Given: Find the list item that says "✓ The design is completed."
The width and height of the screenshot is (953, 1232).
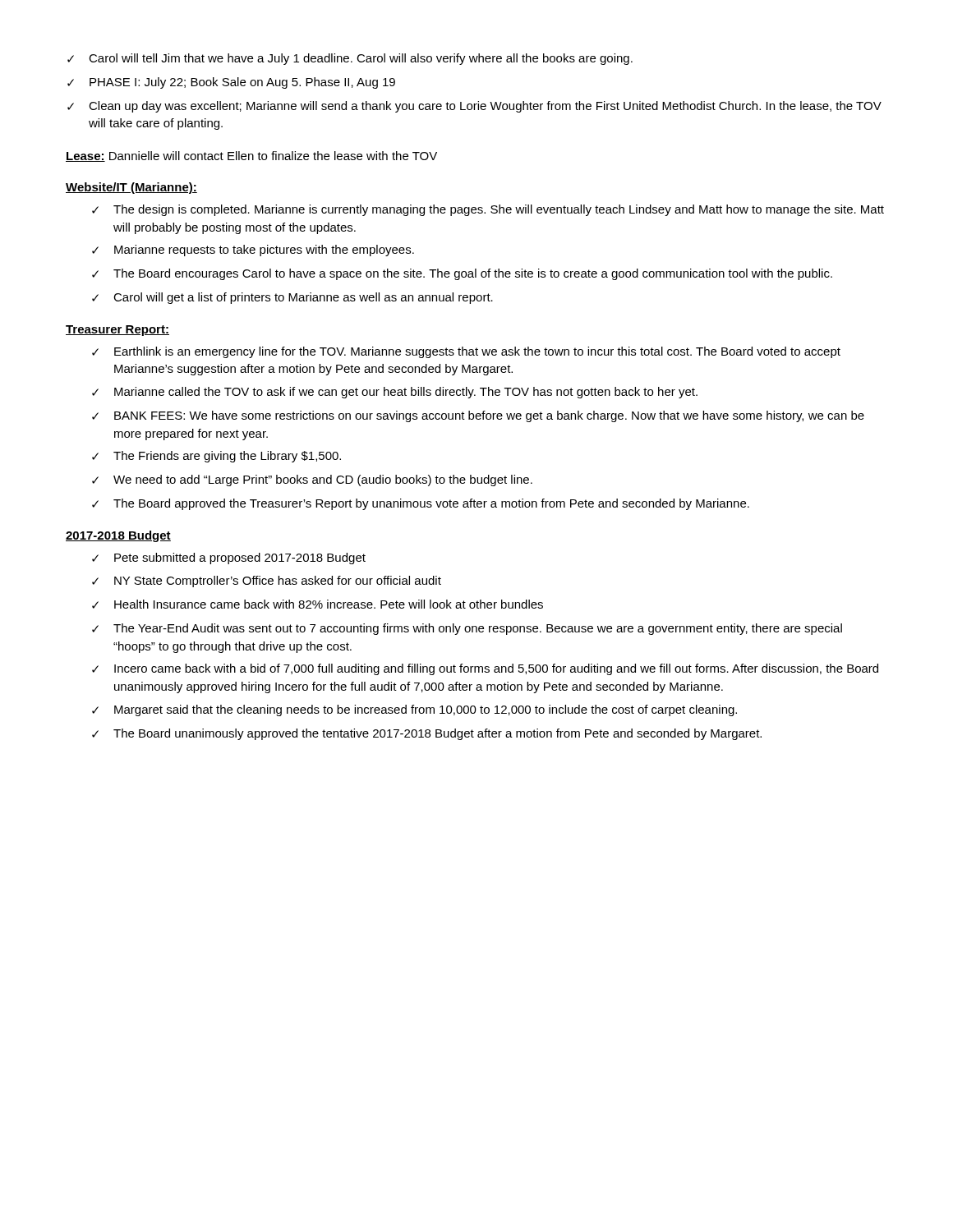Looking at the screenshot, I should tap(489, 218).
